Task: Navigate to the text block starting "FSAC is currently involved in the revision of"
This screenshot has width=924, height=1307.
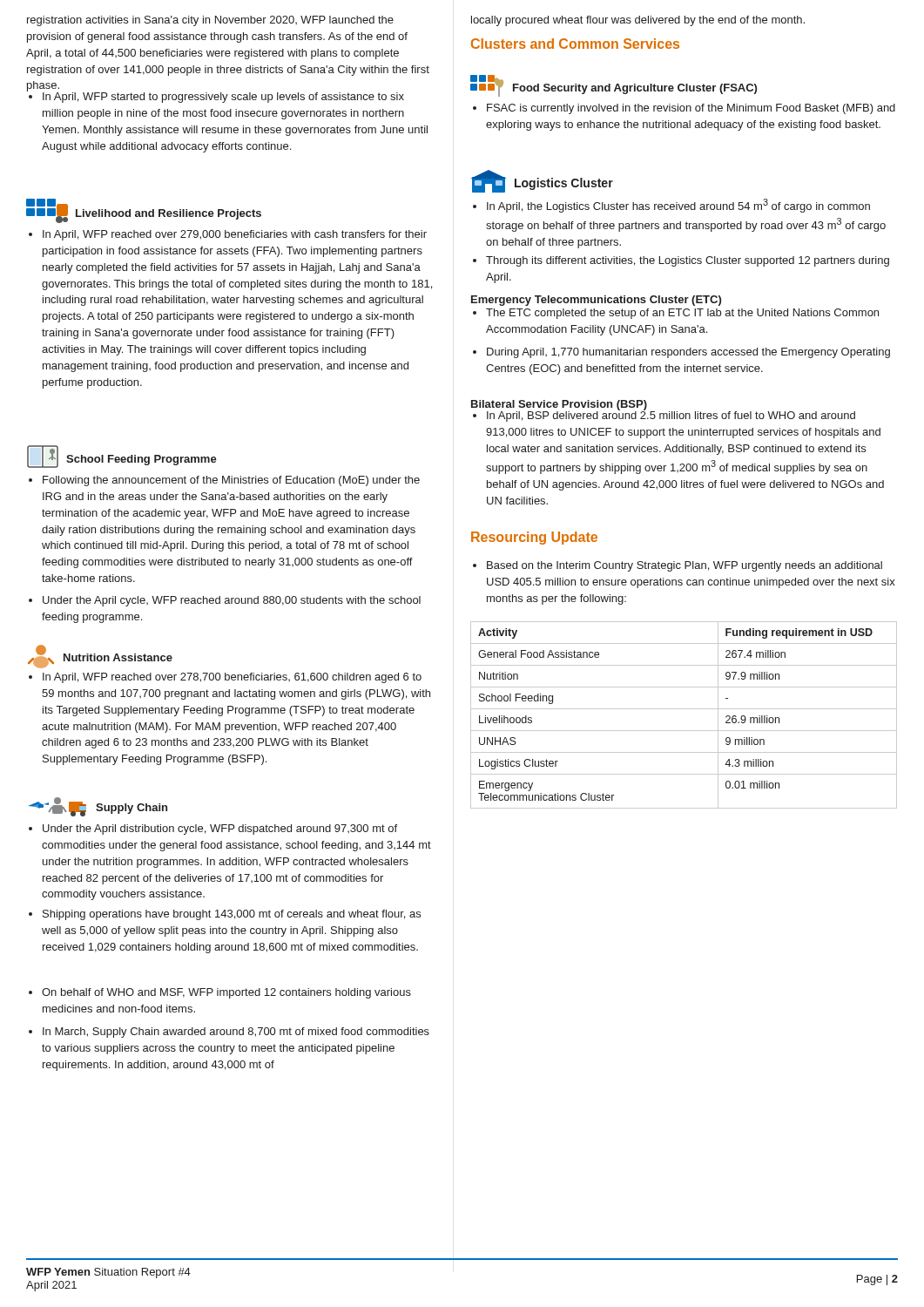Action: click(684, 117)
